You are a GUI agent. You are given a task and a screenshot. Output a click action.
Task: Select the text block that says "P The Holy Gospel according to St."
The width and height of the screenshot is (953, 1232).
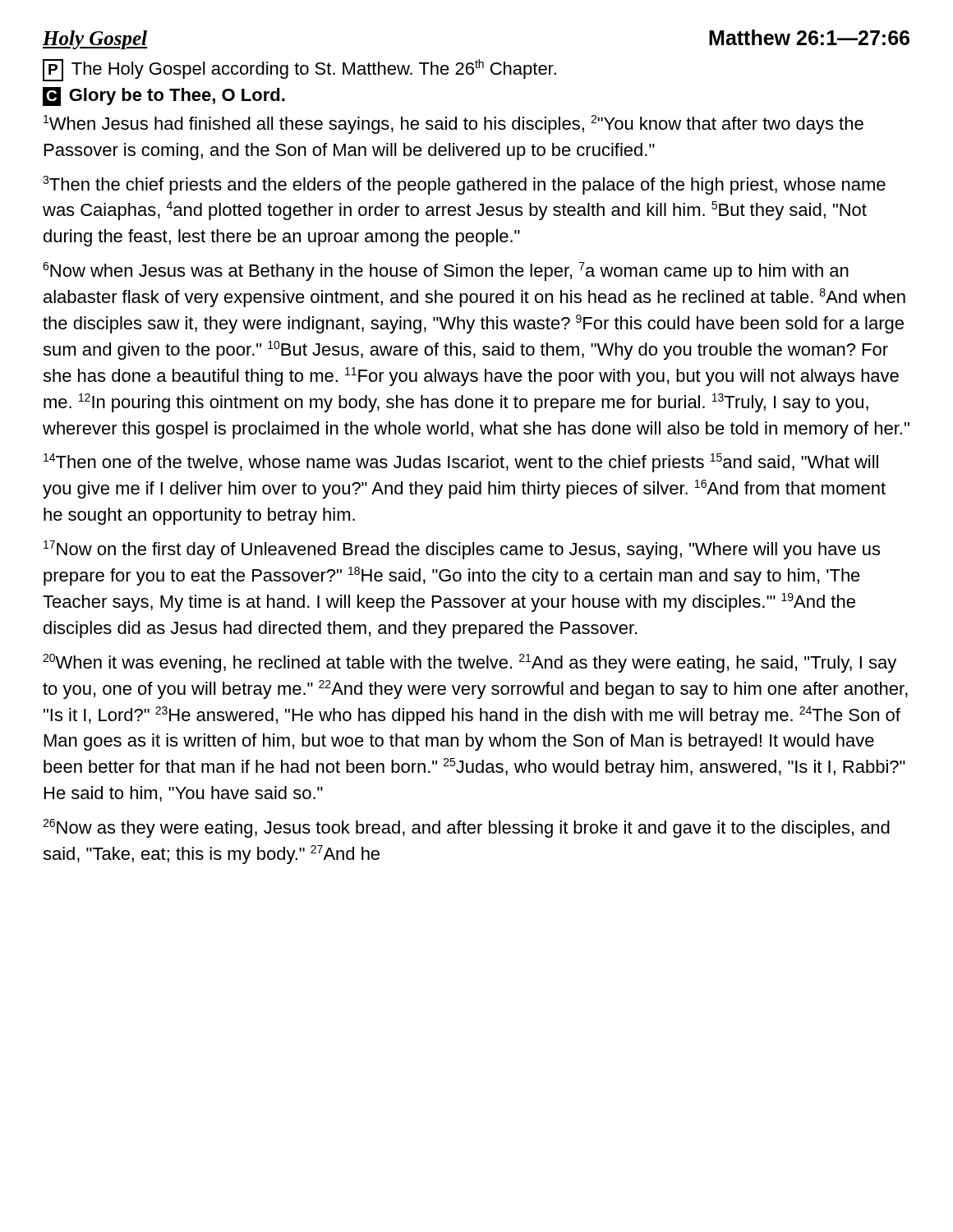point(300,70)
